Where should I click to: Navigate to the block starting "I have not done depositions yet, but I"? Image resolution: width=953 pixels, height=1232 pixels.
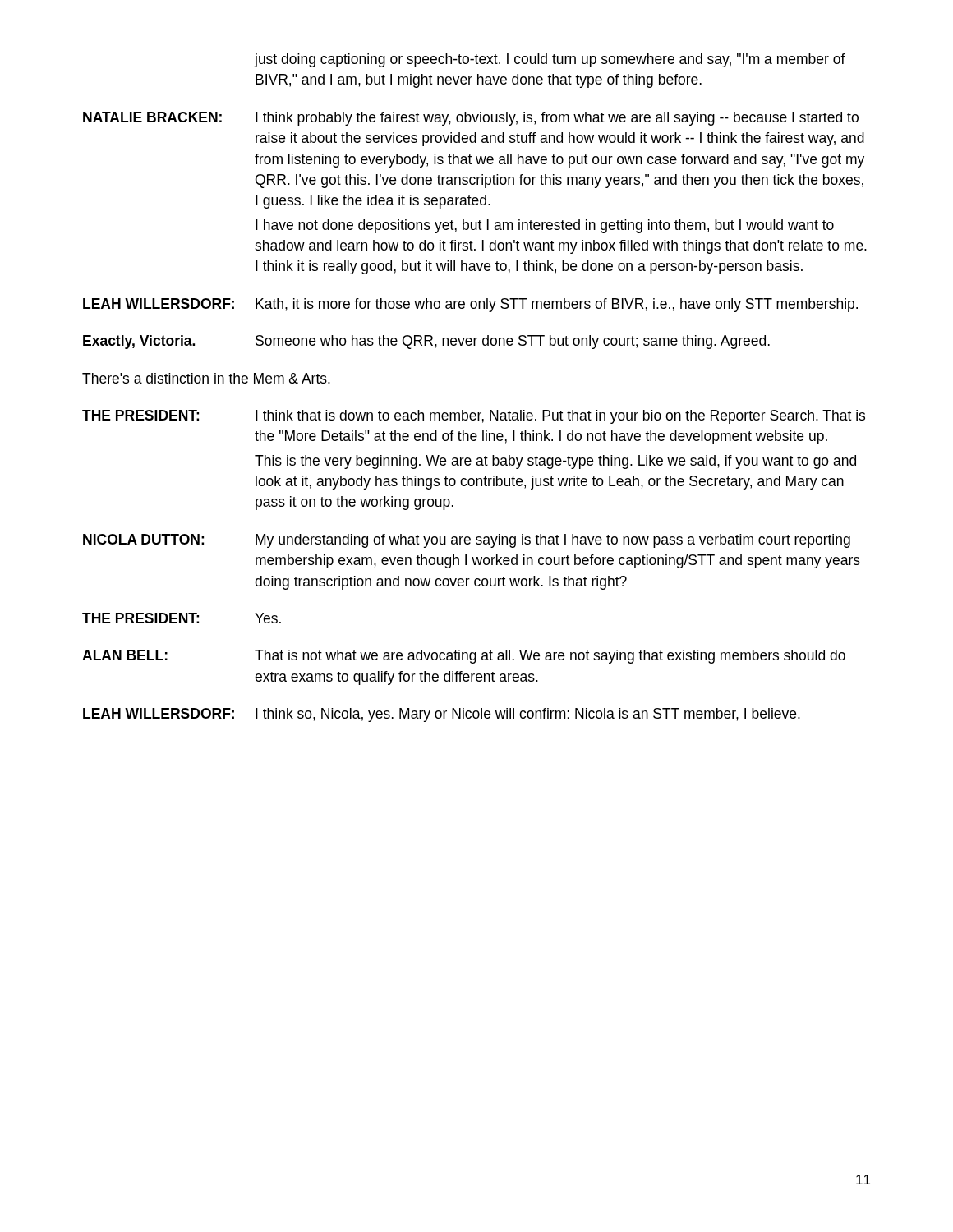[x=563, y=246]
